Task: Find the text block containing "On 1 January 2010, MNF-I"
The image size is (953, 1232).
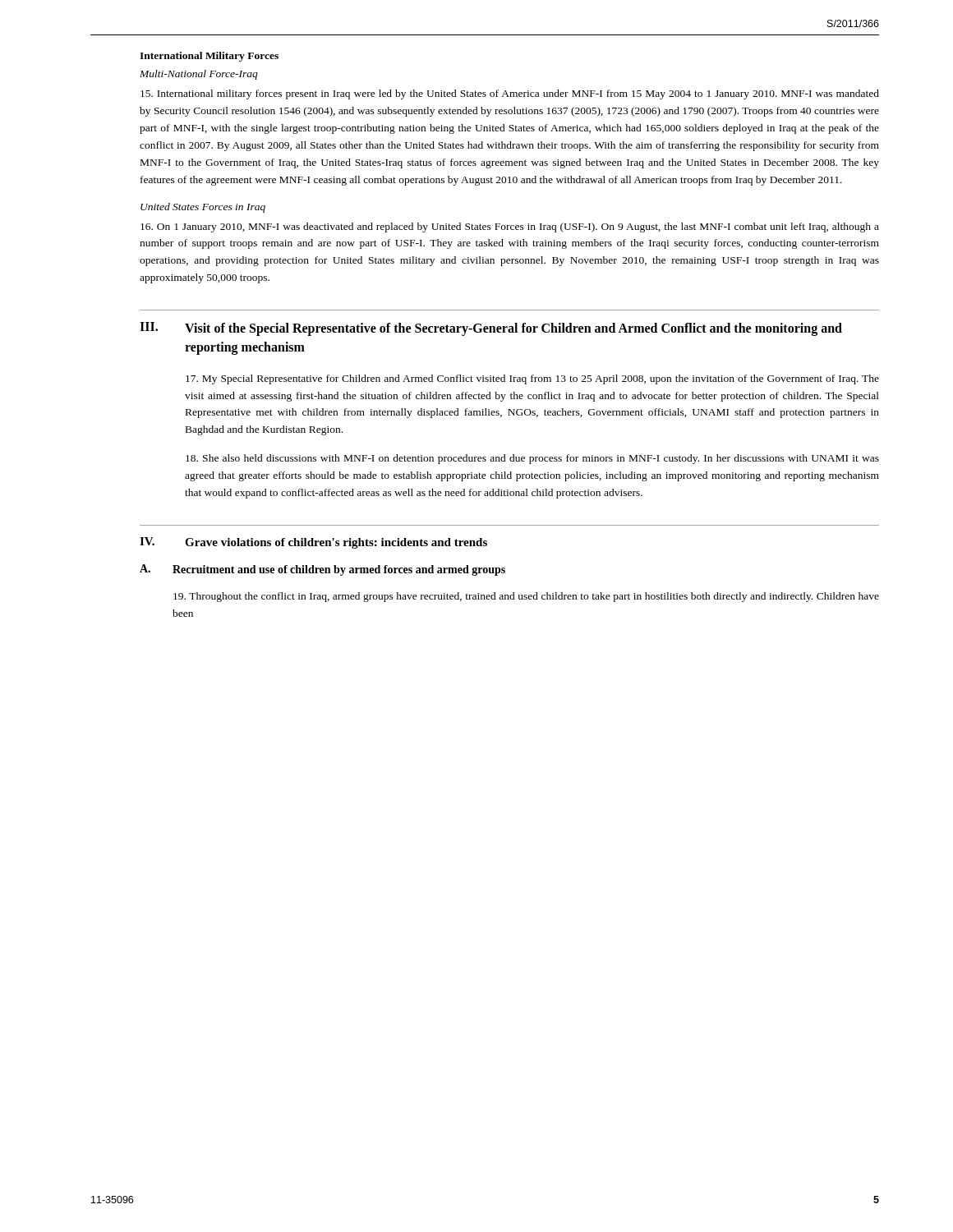Action: 509,252
